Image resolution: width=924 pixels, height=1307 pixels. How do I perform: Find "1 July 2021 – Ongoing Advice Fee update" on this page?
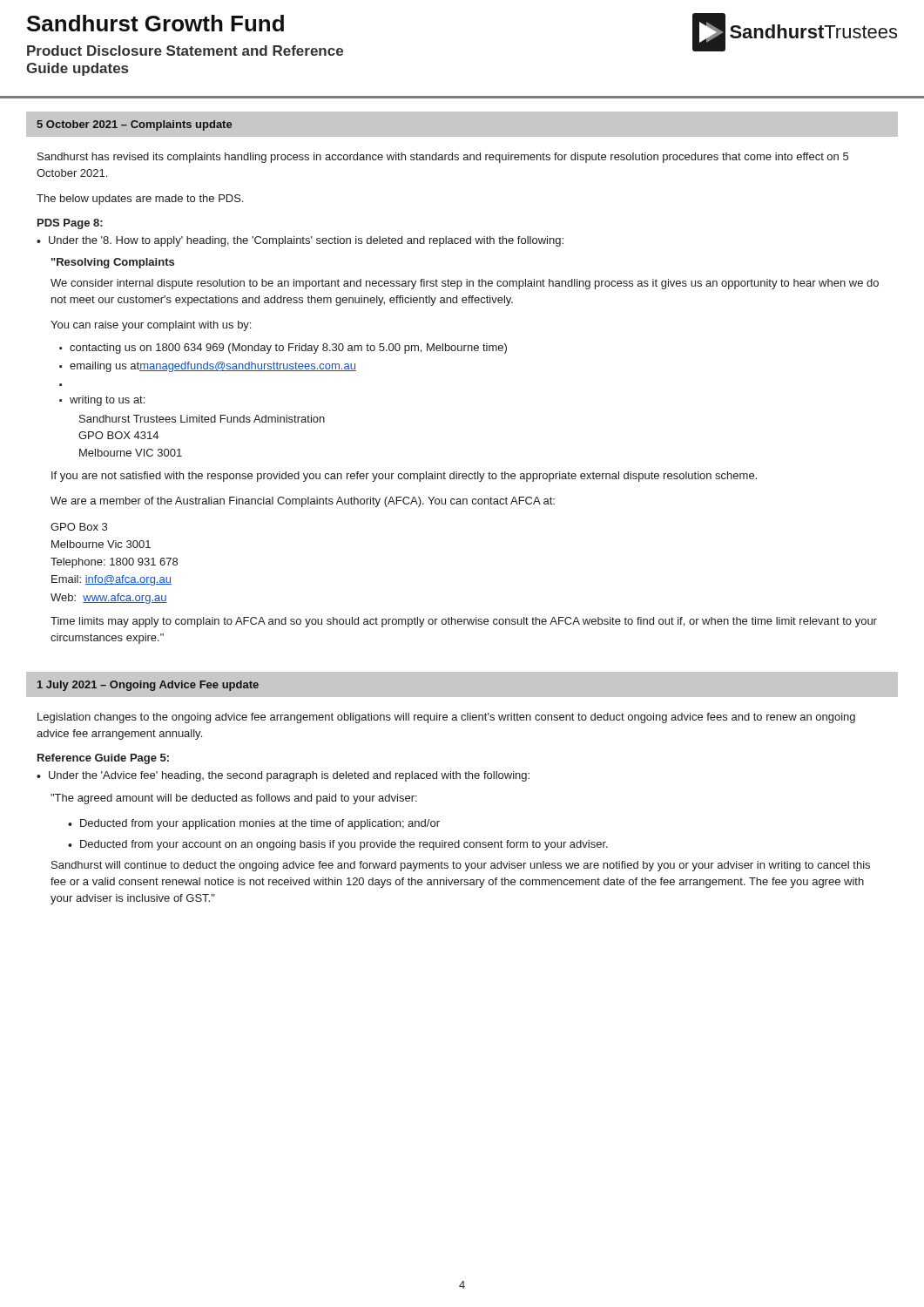[x=148, y=685]
